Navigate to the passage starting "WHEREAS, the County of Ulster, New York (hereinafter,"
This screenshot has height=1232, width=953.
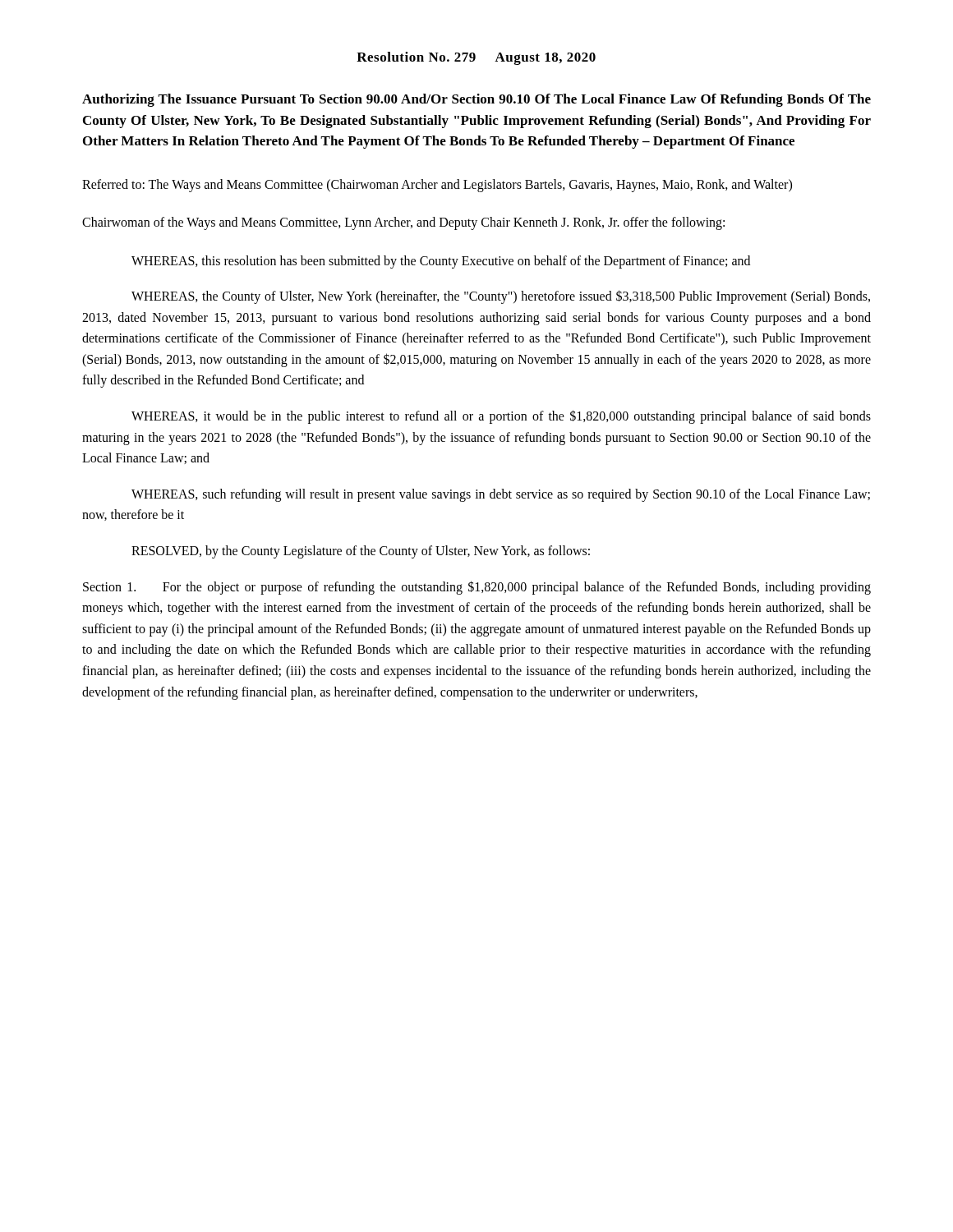(x=476, y=338)
